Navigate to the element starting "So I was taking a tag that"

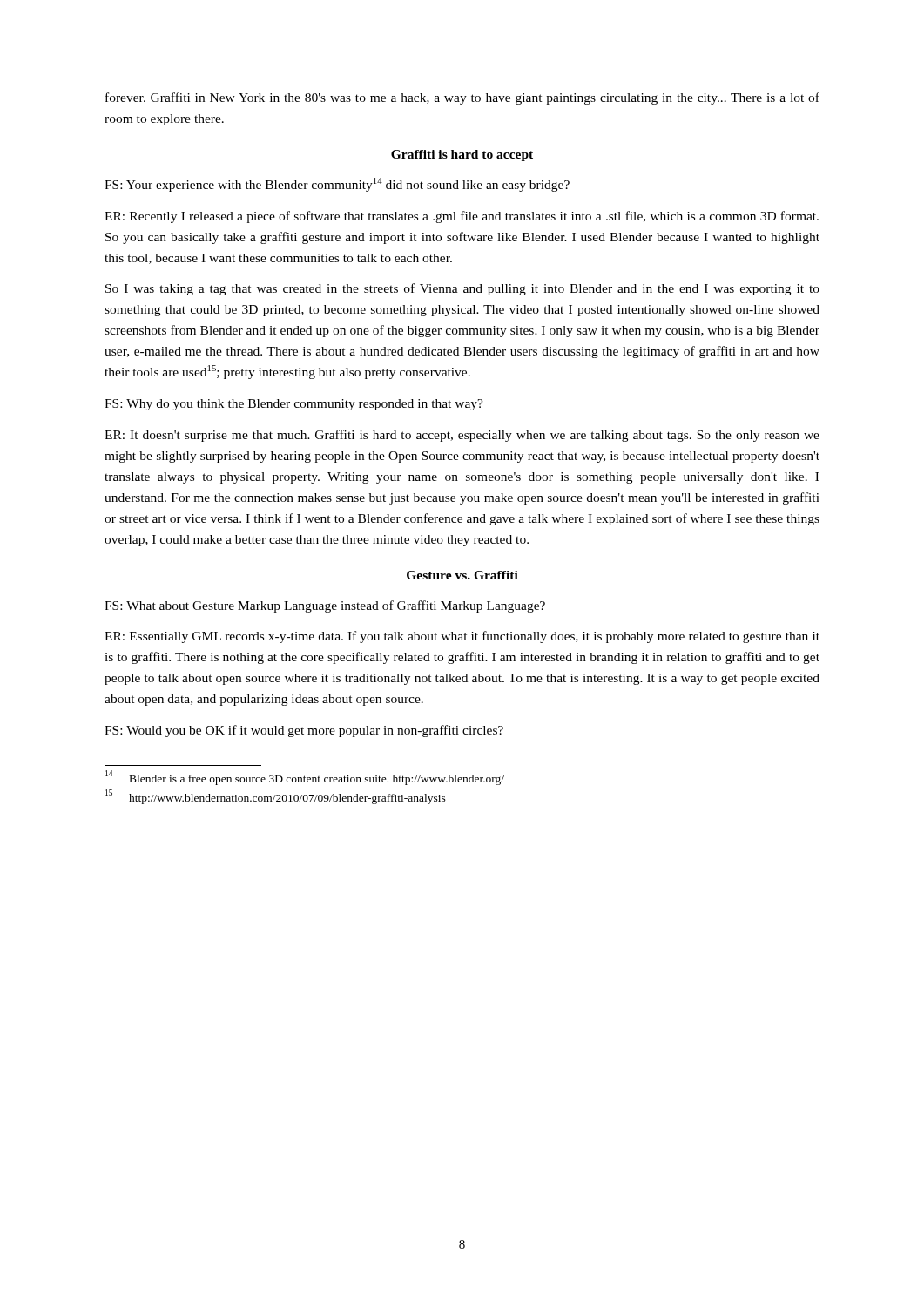[x=462, y=330]
